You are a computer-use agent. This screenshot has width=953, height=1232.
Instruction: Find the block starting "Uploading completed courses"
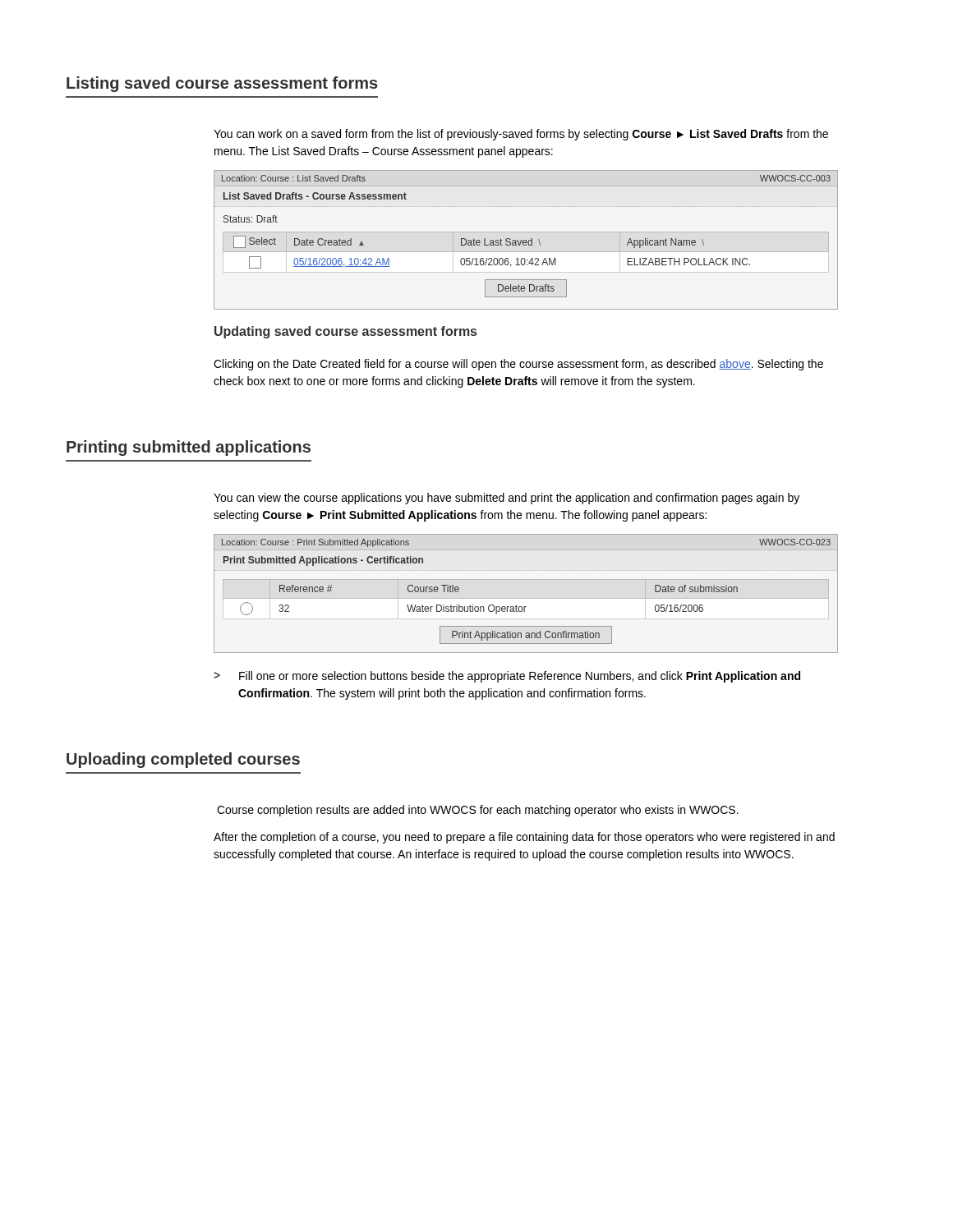pyautogui.click(x=183, y=761)
